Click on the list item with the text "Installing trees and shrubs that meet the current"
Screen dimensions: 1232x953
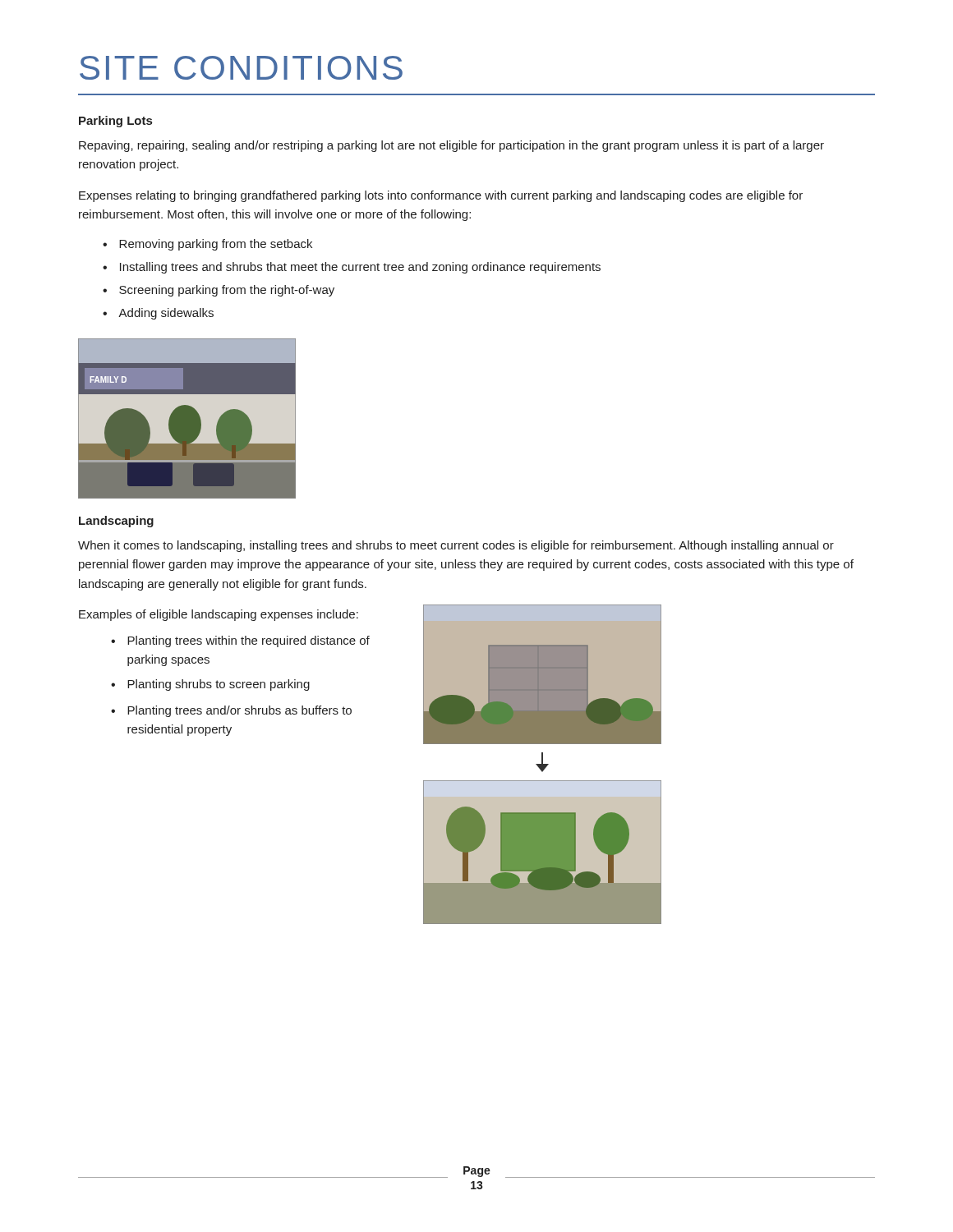pyautogui.click(x=360, y=267)
